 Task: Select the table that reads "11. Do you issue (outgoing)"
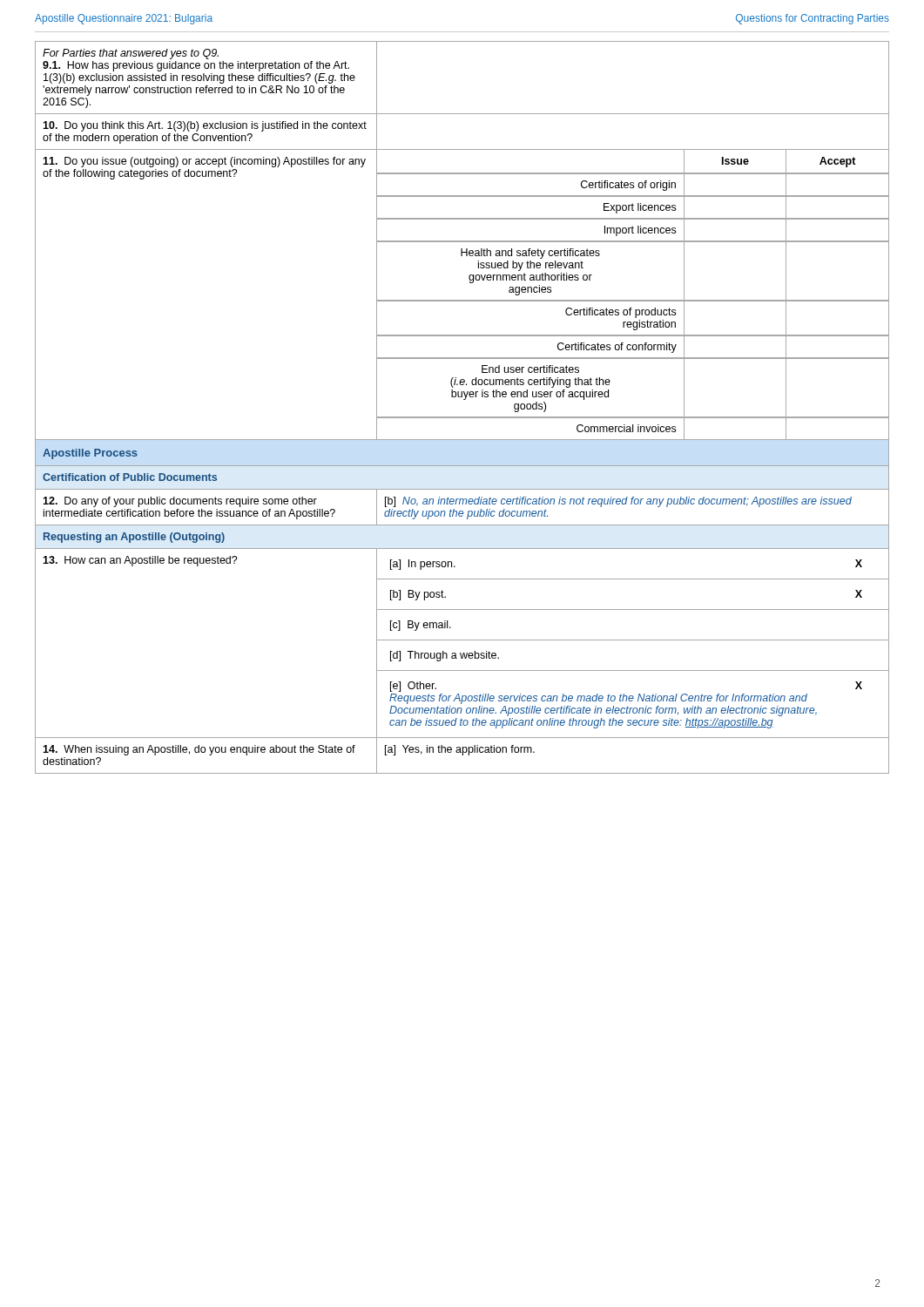coord(462,407)
